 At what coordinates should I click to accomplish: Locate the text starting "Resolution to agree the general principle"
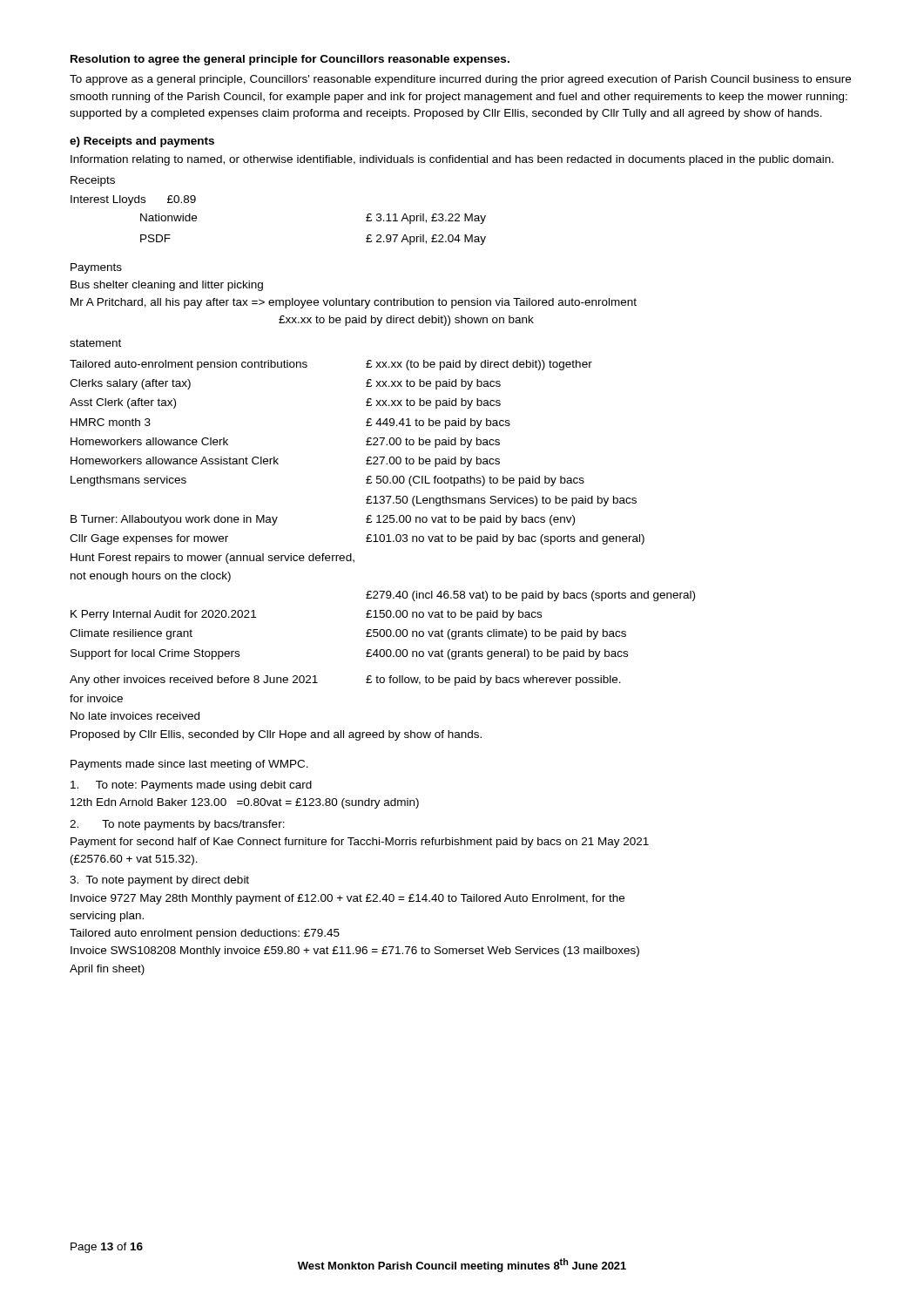click(290, 59)
